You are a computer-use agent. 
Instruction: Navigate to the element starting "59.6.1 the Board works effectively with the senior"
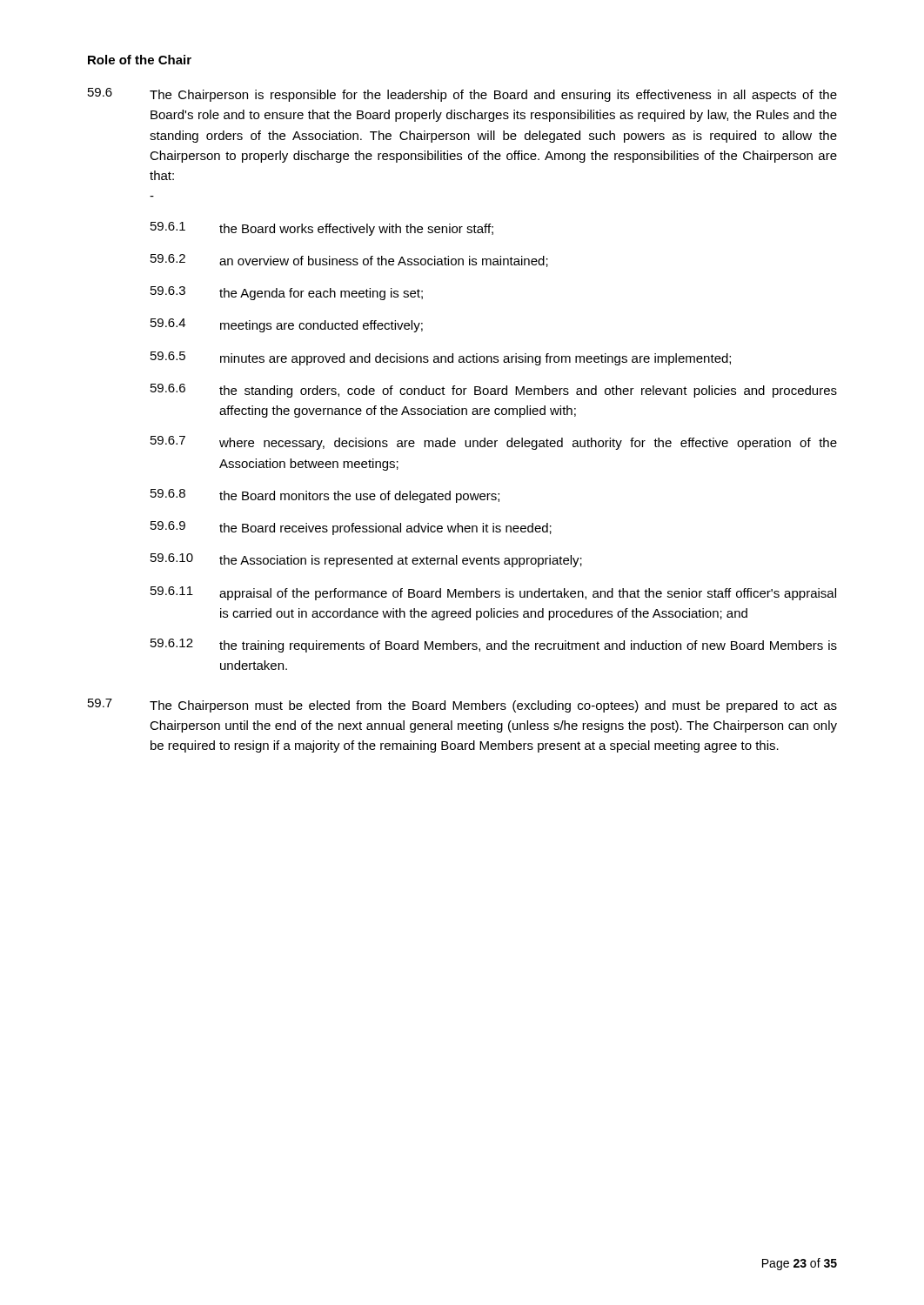tap(493, 228)
